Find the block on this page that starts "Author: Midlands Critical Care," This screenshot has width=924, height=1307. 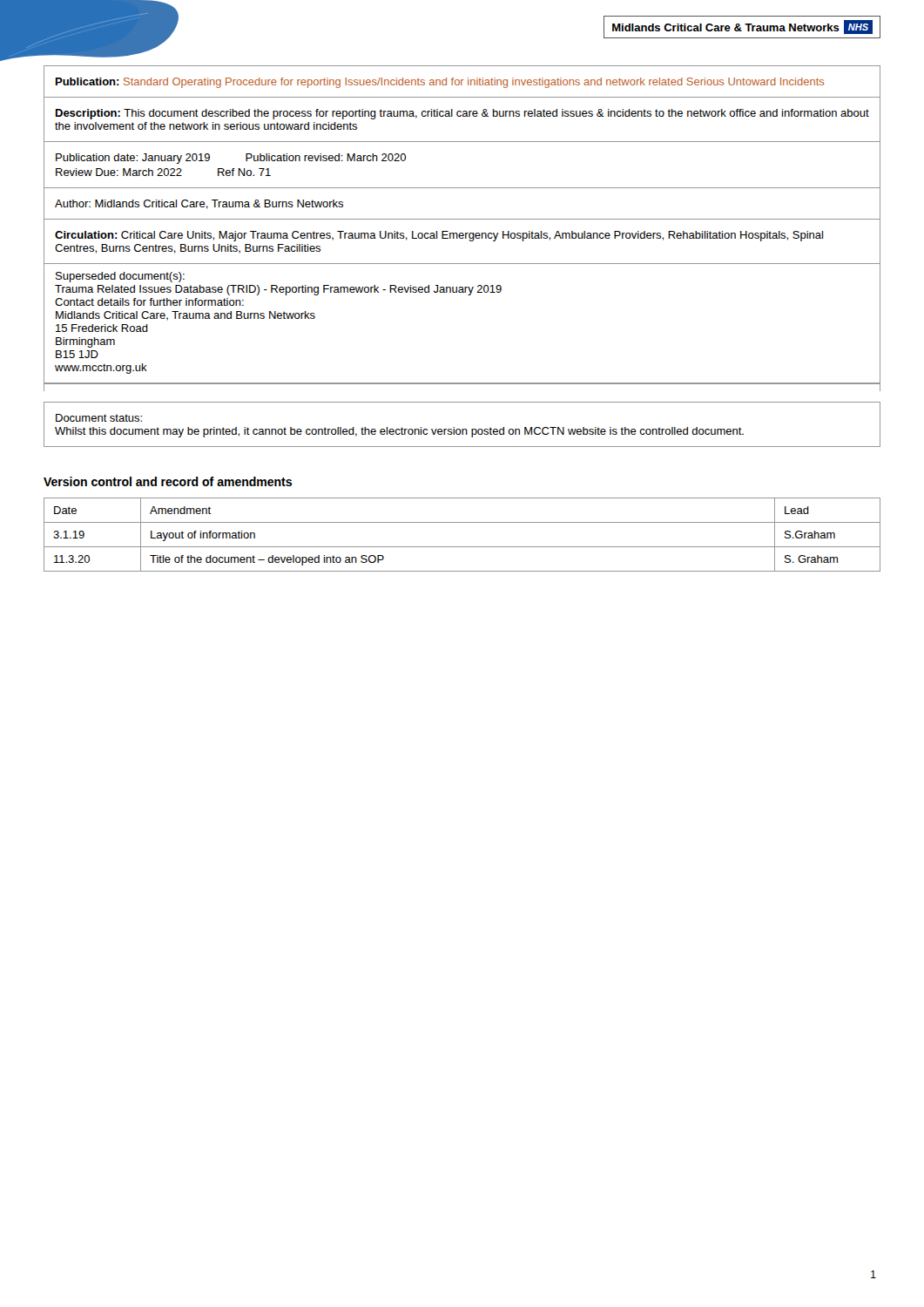pyautogui.click(x=199, y=203)
